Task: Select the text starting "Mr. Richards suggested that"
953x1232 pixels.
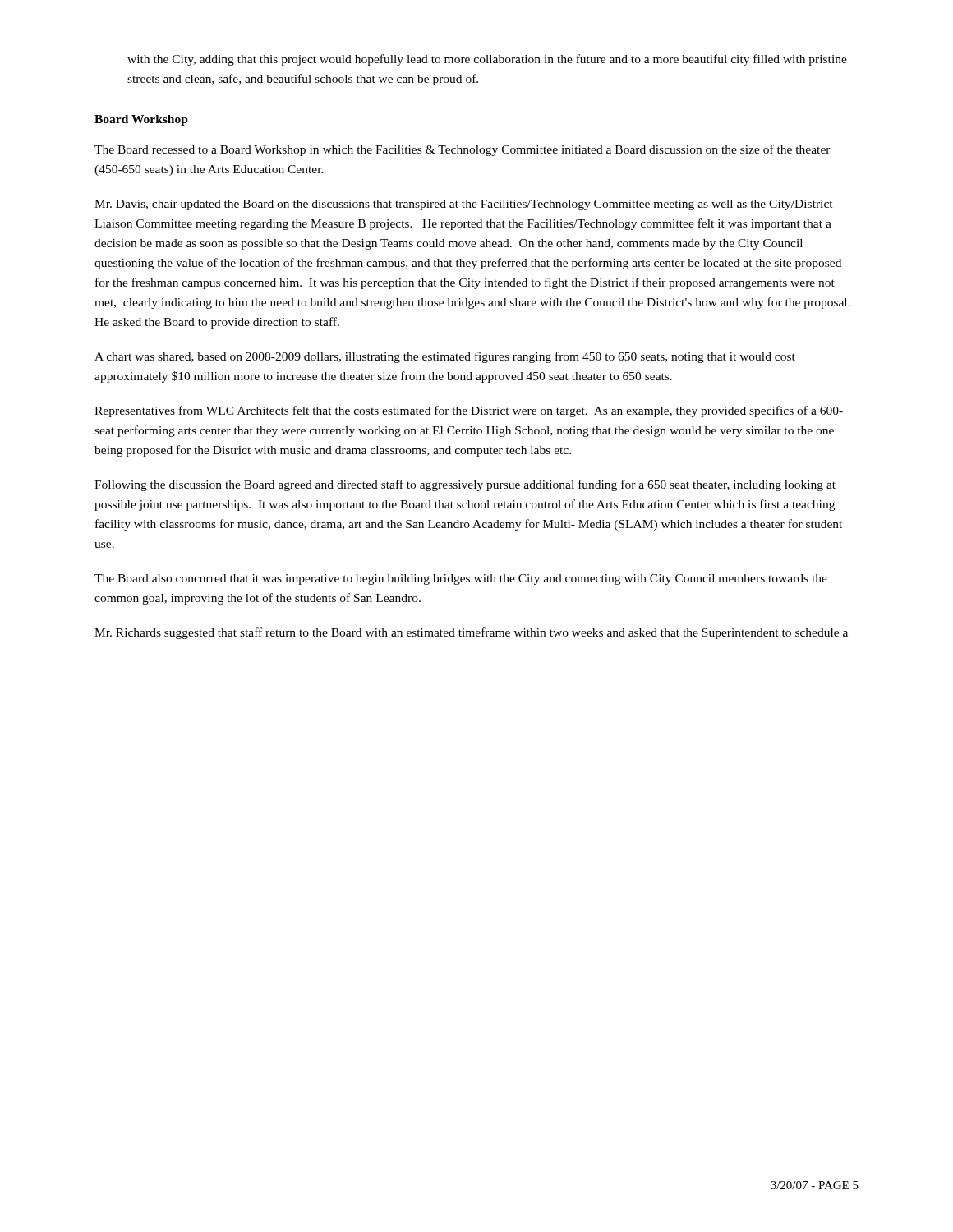Action: point(471,632)
